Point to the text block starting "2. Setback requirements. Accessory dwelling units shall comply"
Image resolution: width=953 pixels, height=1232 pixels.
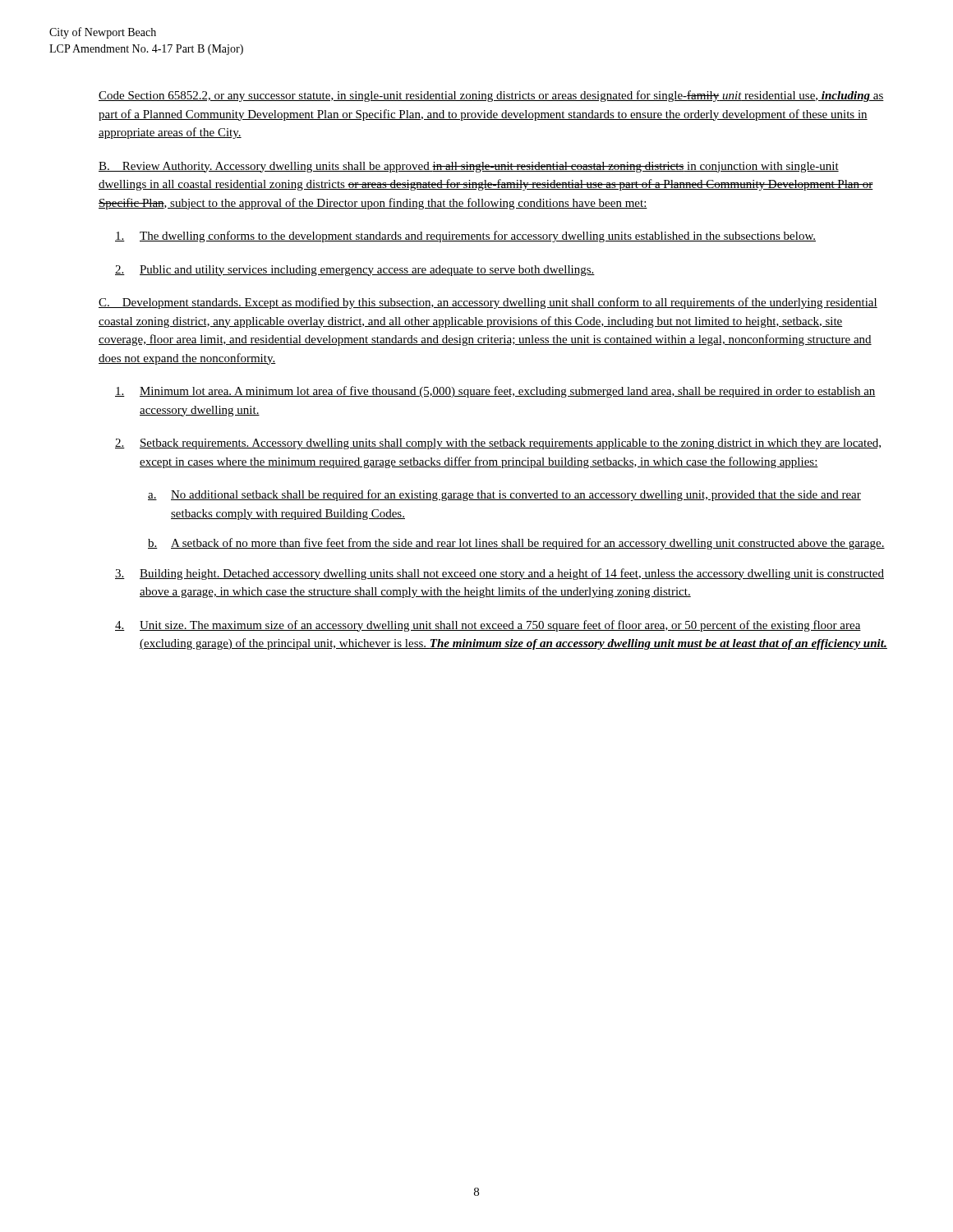point(501,452)
